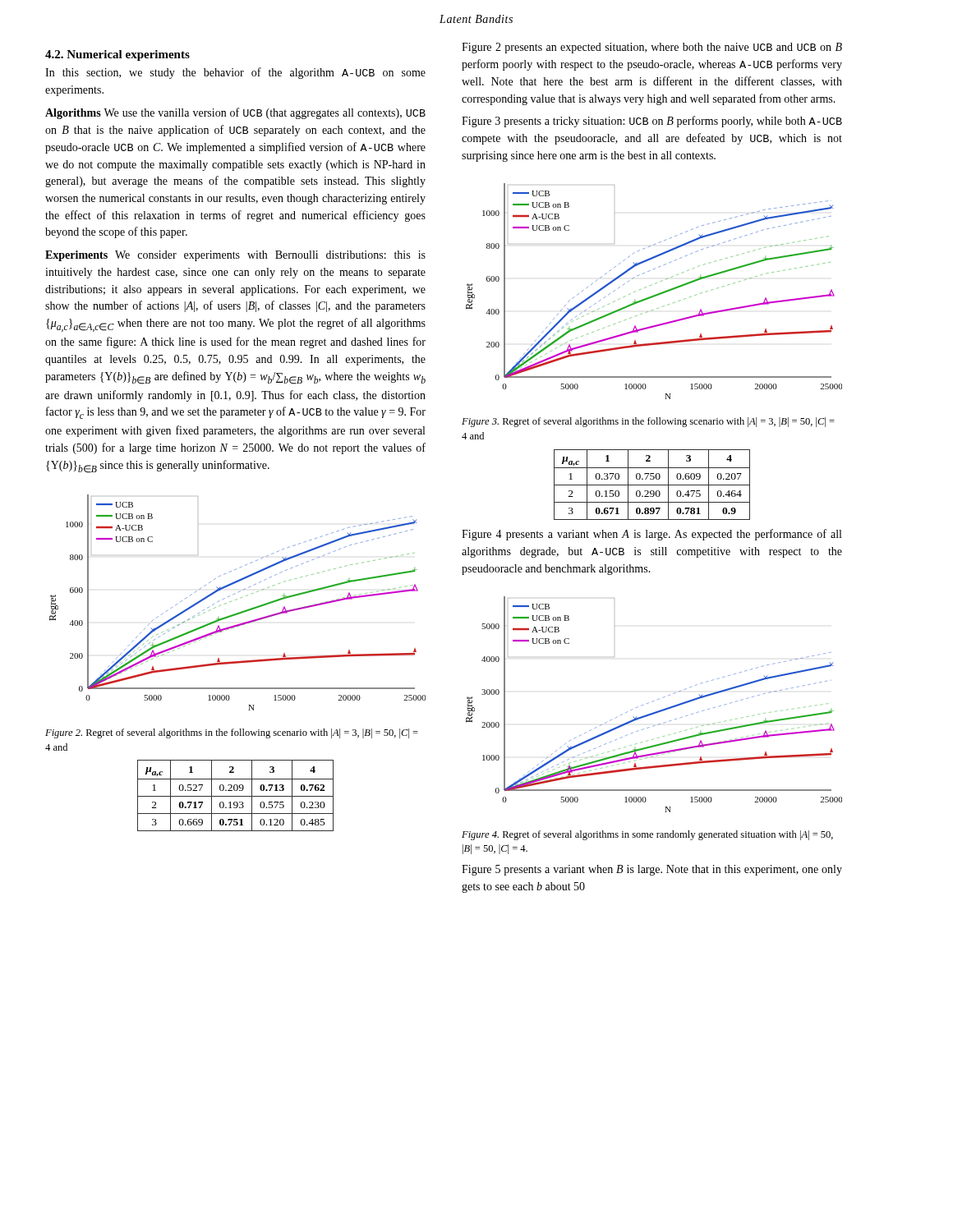This screenshot has width=953, height=1232.
Task: Navigate to the region starting "Figure 2 presents an expected situation, where both"
Action: 652,73
